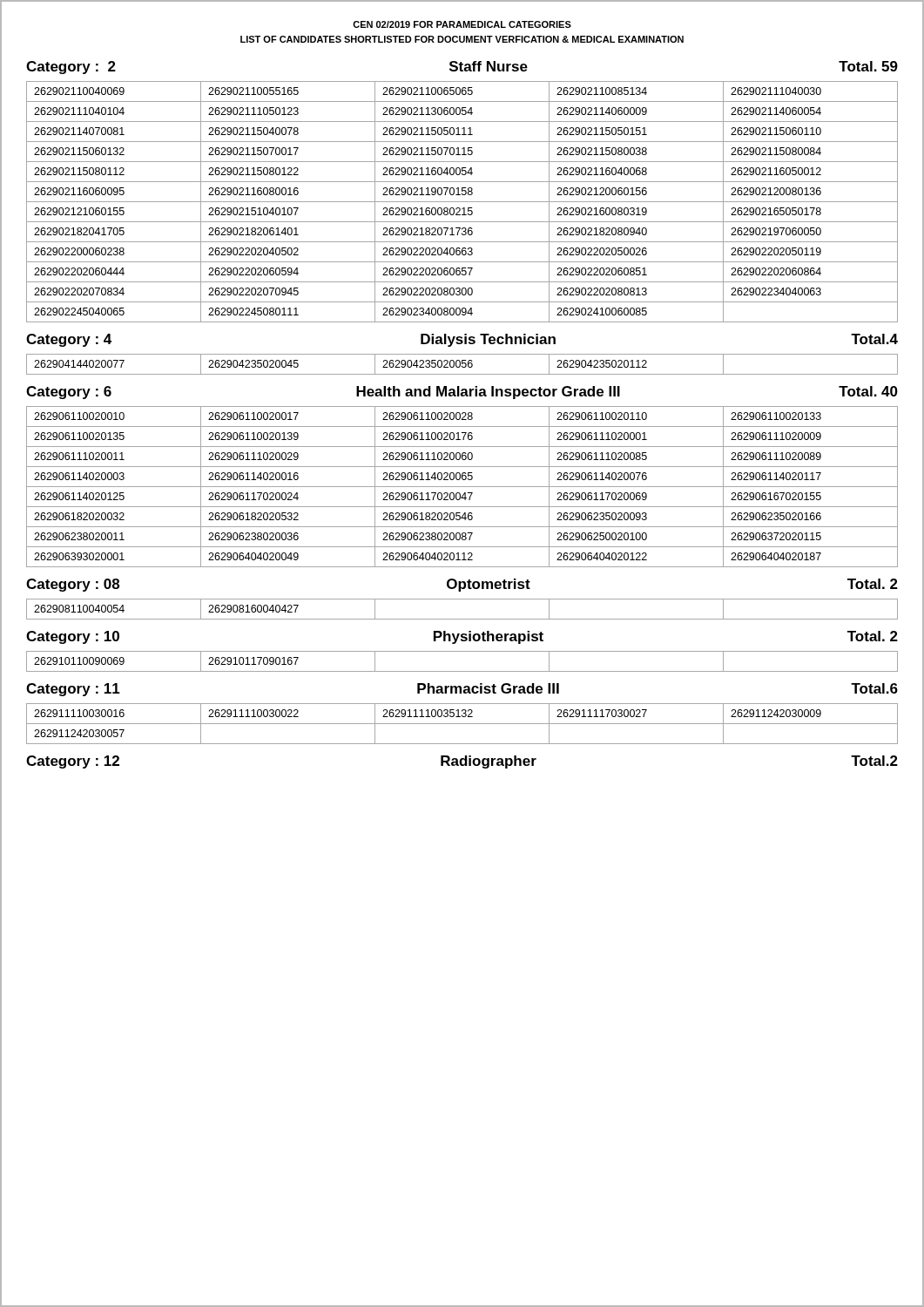Screen dimensions: 1307x924
Task: Find the table that mentions "262911110030022"
Action: pos(462,724)
